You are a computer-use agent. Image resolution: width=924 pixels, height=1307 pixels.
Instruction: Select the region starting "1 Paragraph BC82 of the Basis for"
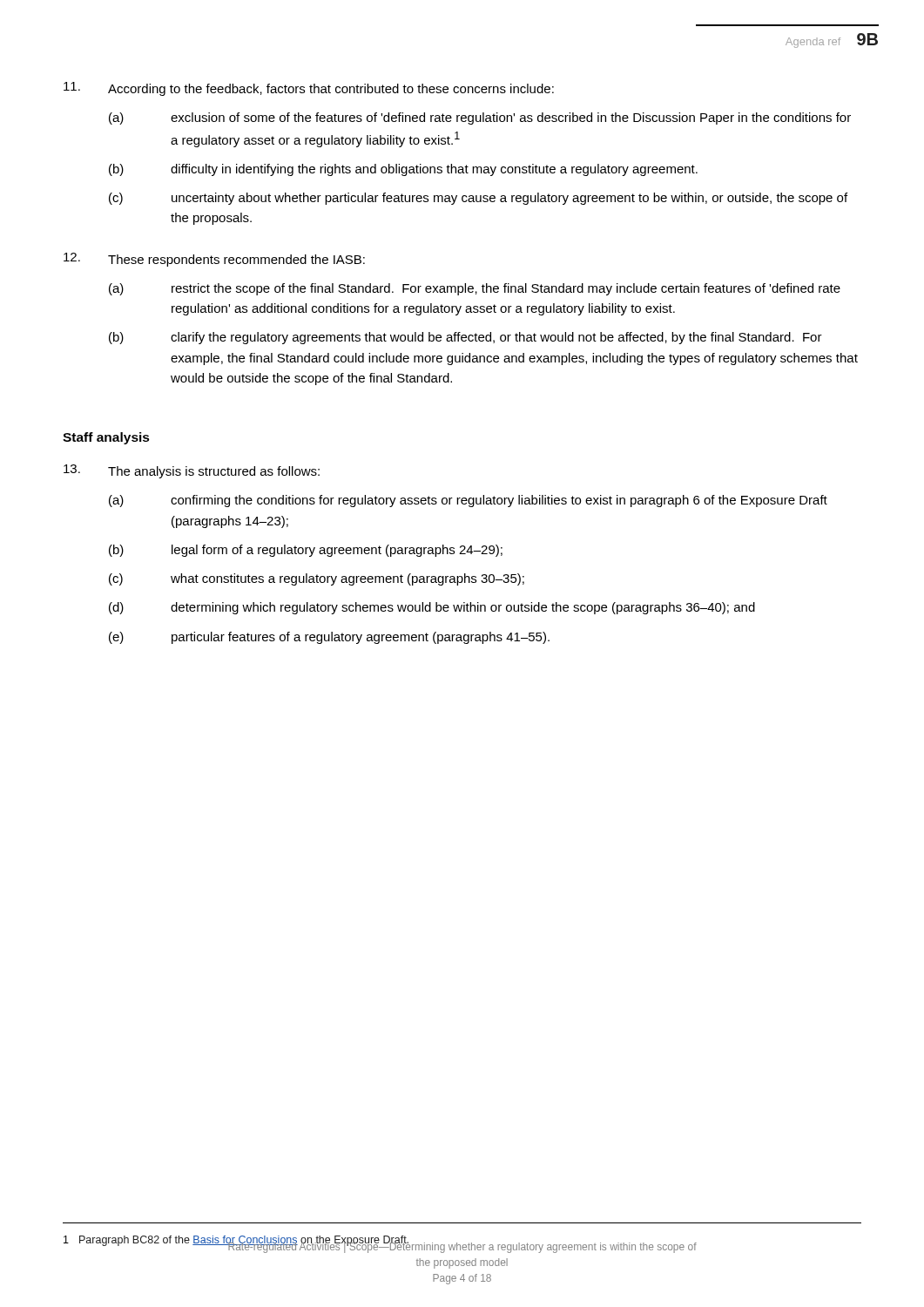tap(236, 1240)
